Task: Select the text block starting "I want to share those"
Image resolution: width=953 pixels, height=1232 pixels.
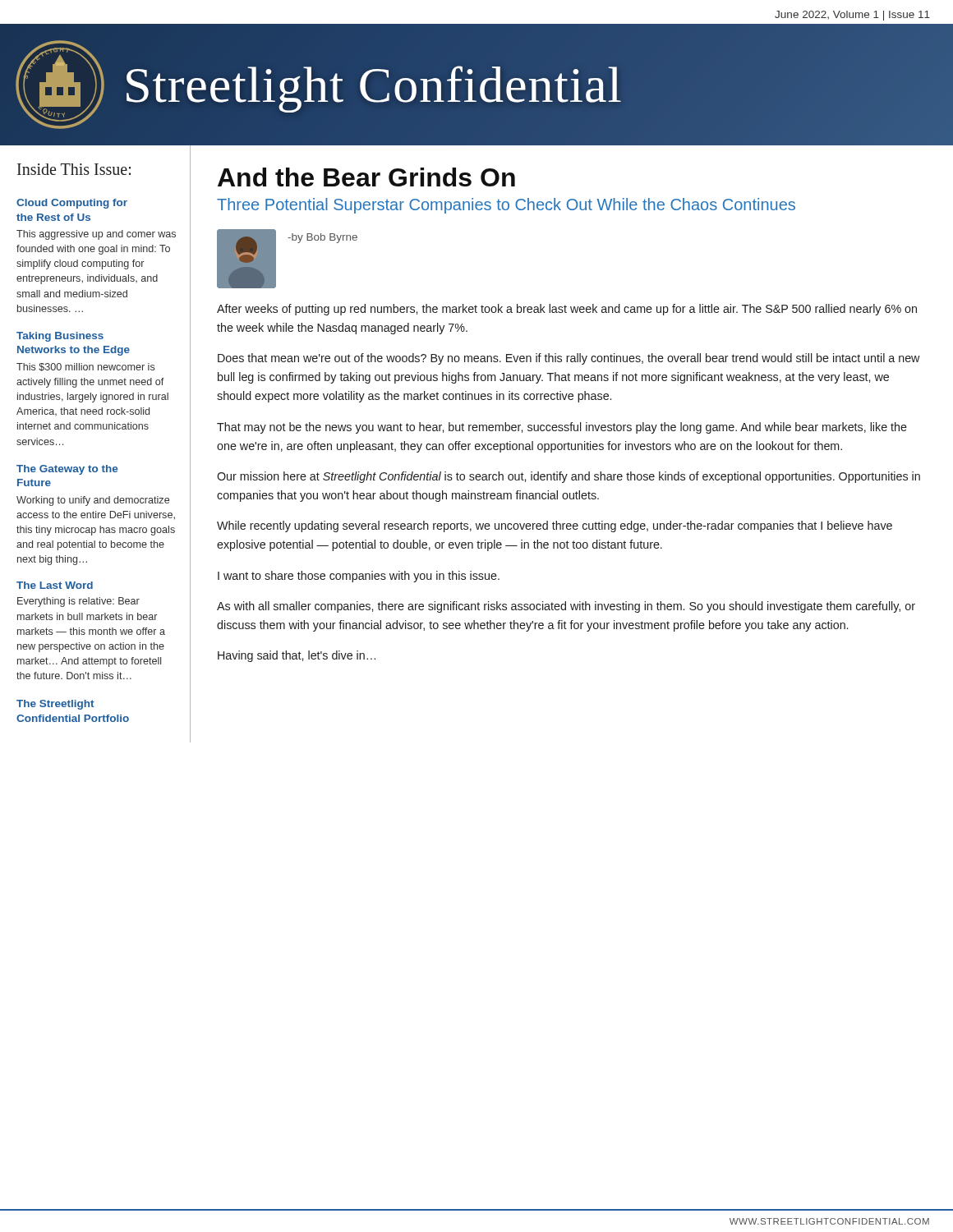Action: pyautogui.click(x=359, y=575)
